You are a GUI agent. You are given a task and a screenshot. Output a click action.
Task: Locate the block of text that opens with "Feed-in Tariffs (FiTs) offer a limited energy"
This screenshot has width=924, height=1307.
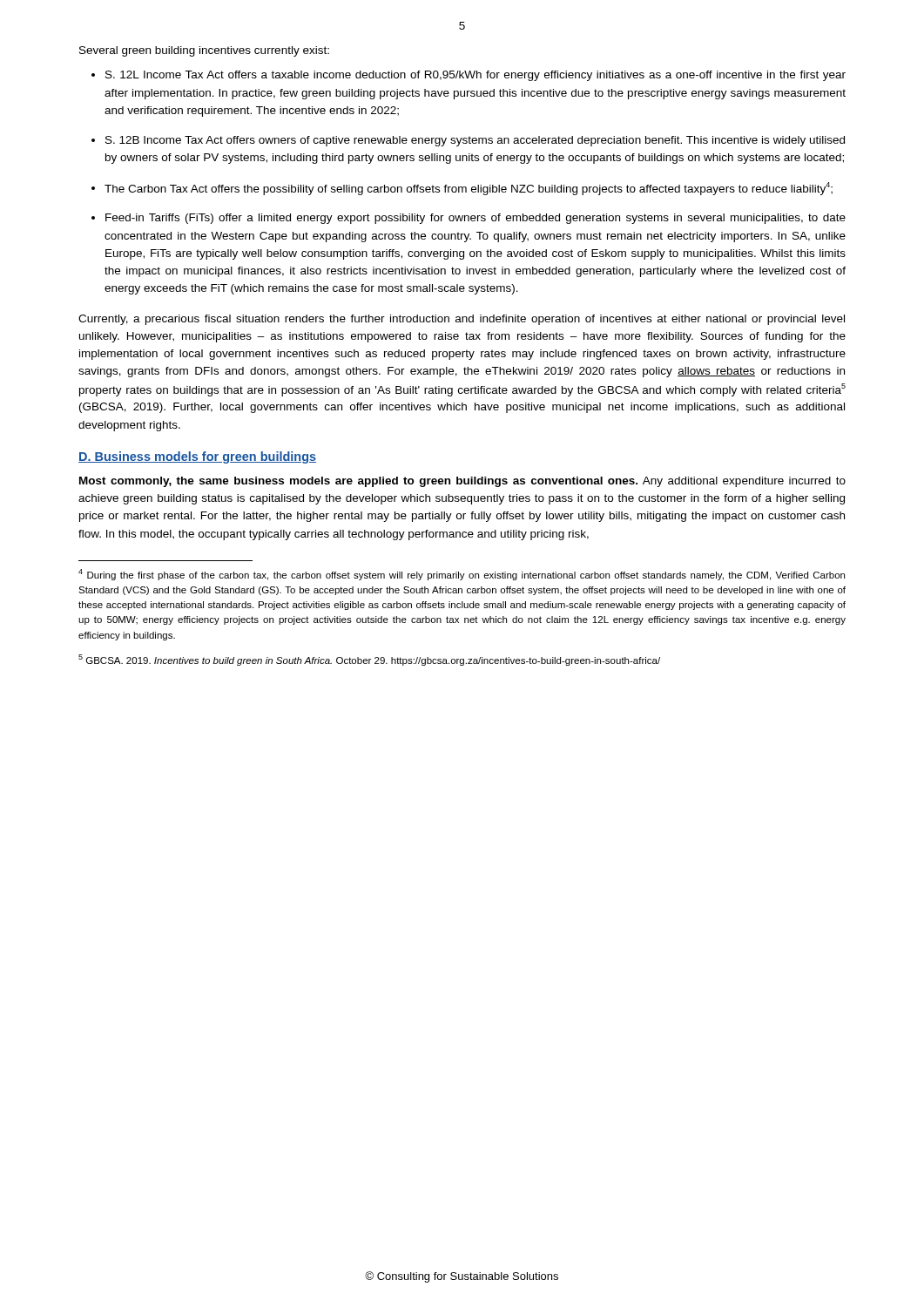coord(475,253)
